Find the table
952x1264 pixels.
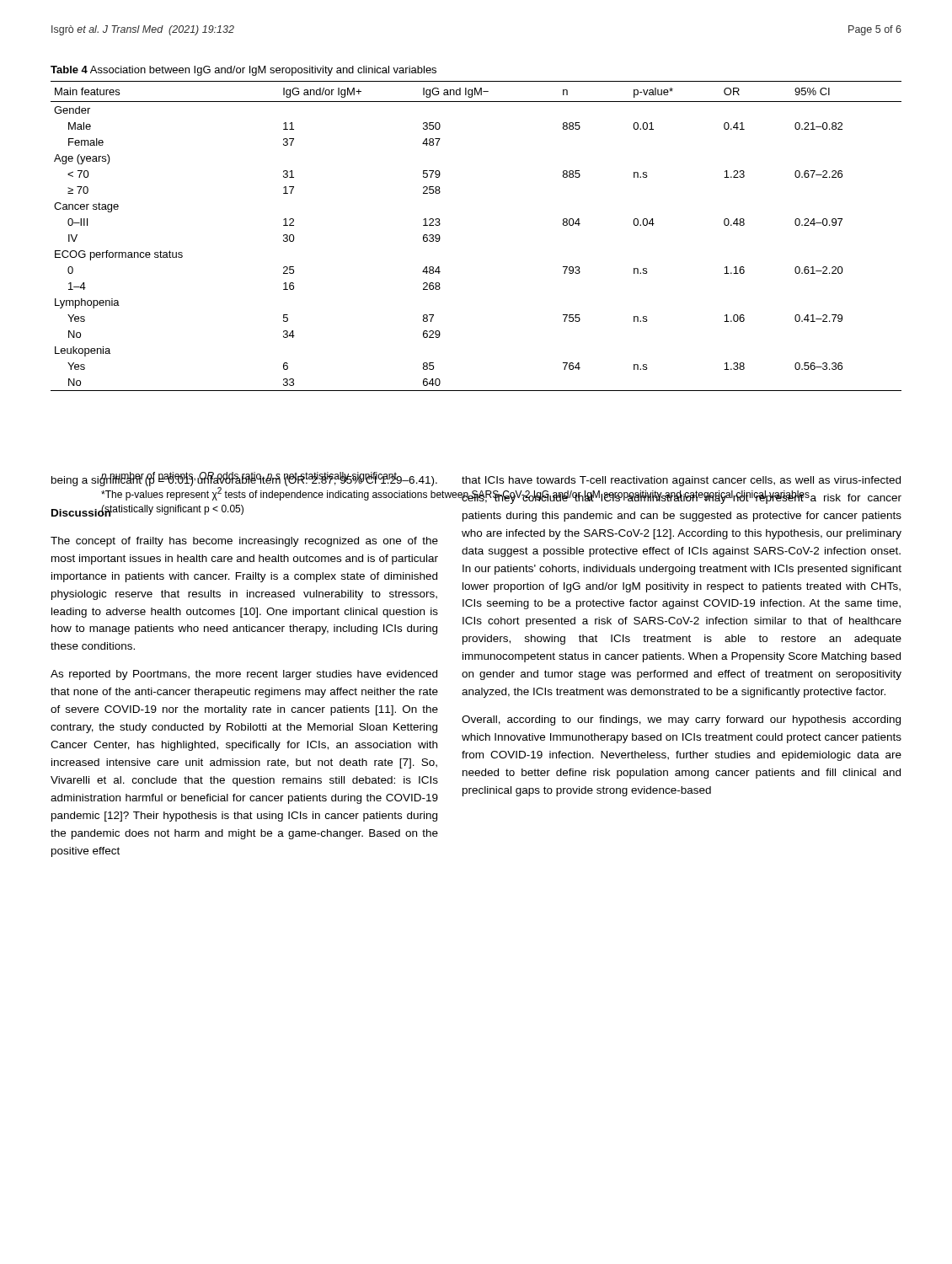point(476,236)
